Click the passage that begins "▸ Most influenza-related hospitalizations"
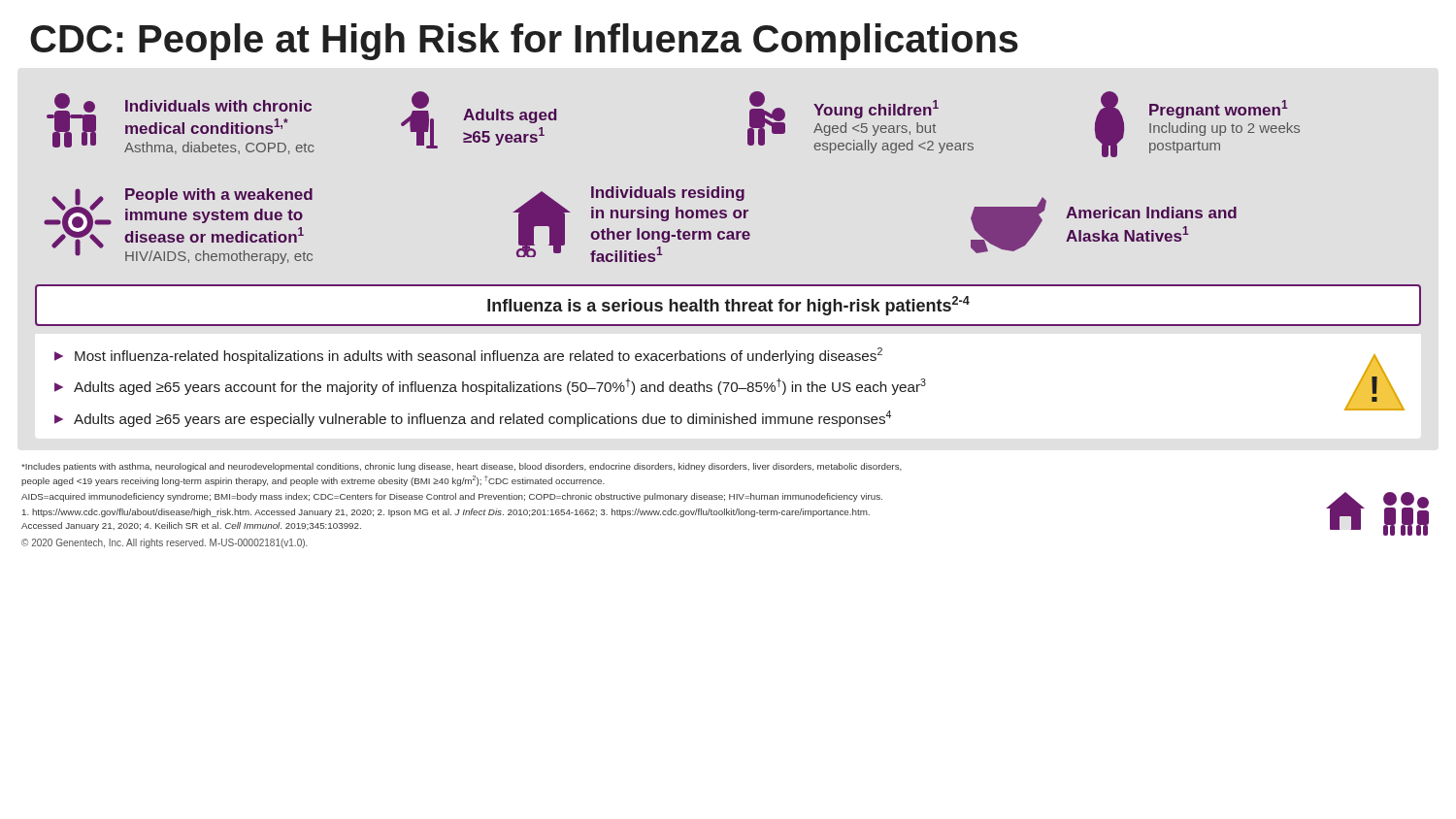Viewport: 1456px width, 819px height. coord(468,355)
